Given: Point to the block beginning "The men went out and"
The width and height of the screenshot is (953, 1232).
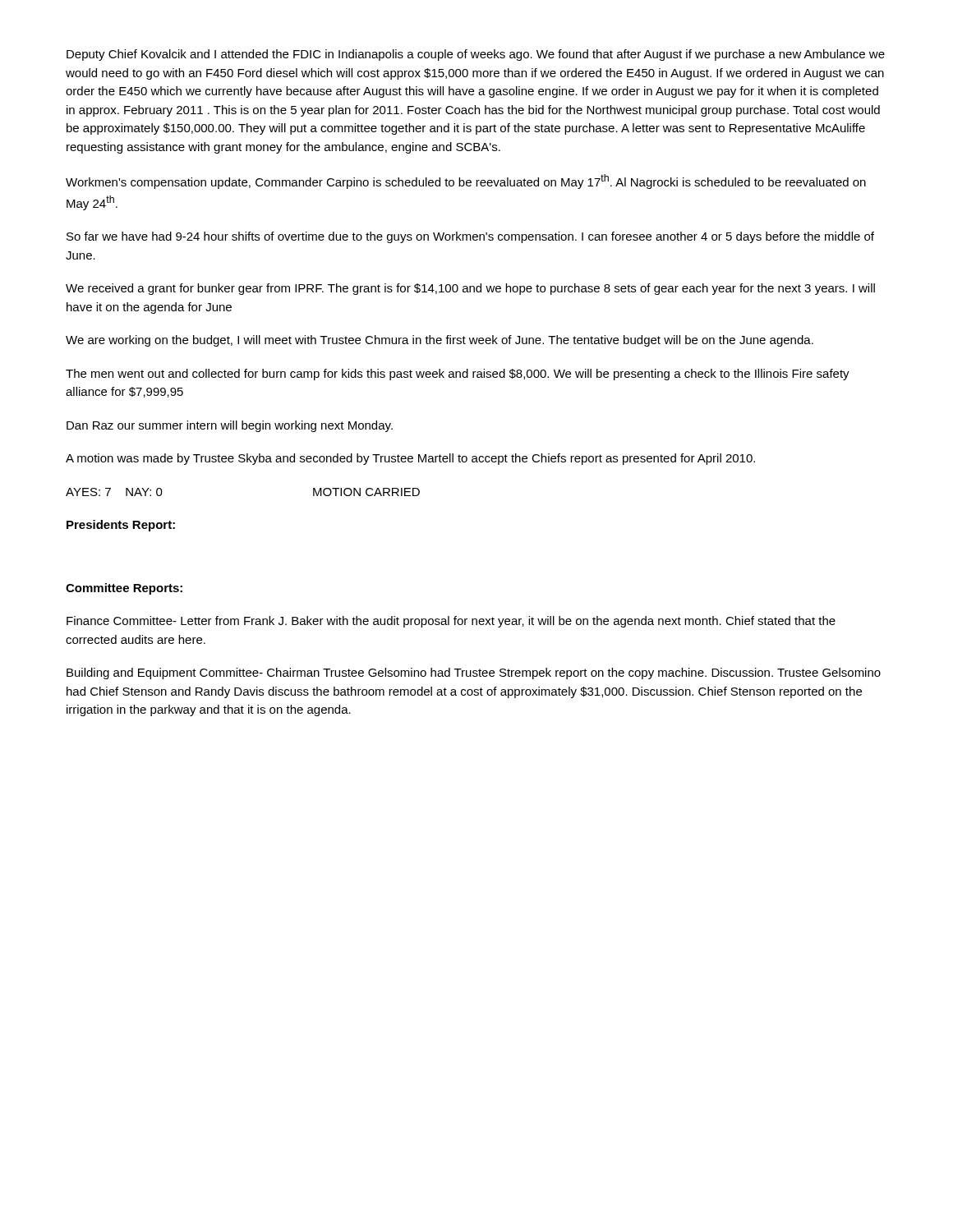Looking at the screenshot, I should pyautogui.click(x=457, y=382).
